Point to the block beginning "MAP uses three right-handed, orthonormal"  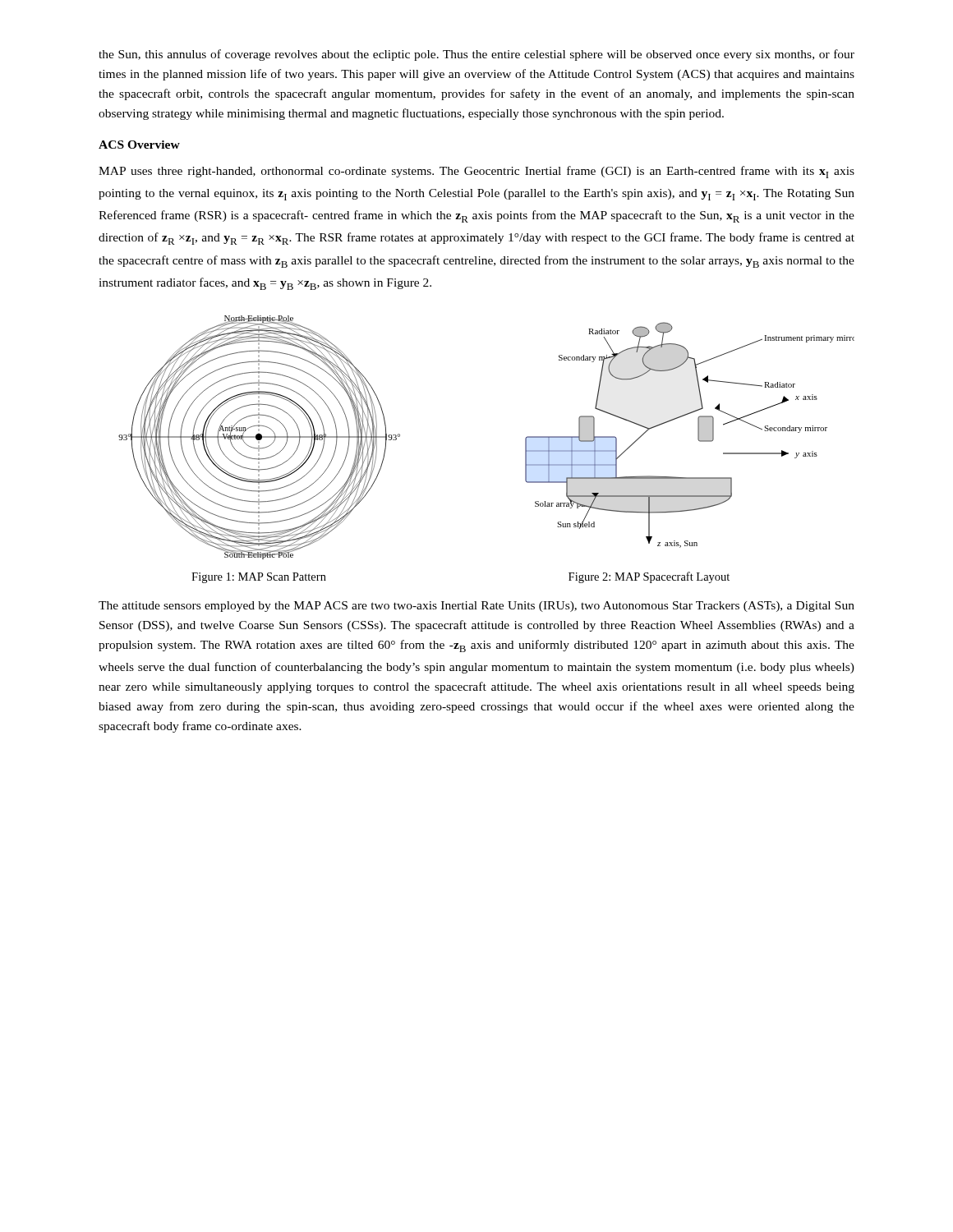(x=476, y=228)
